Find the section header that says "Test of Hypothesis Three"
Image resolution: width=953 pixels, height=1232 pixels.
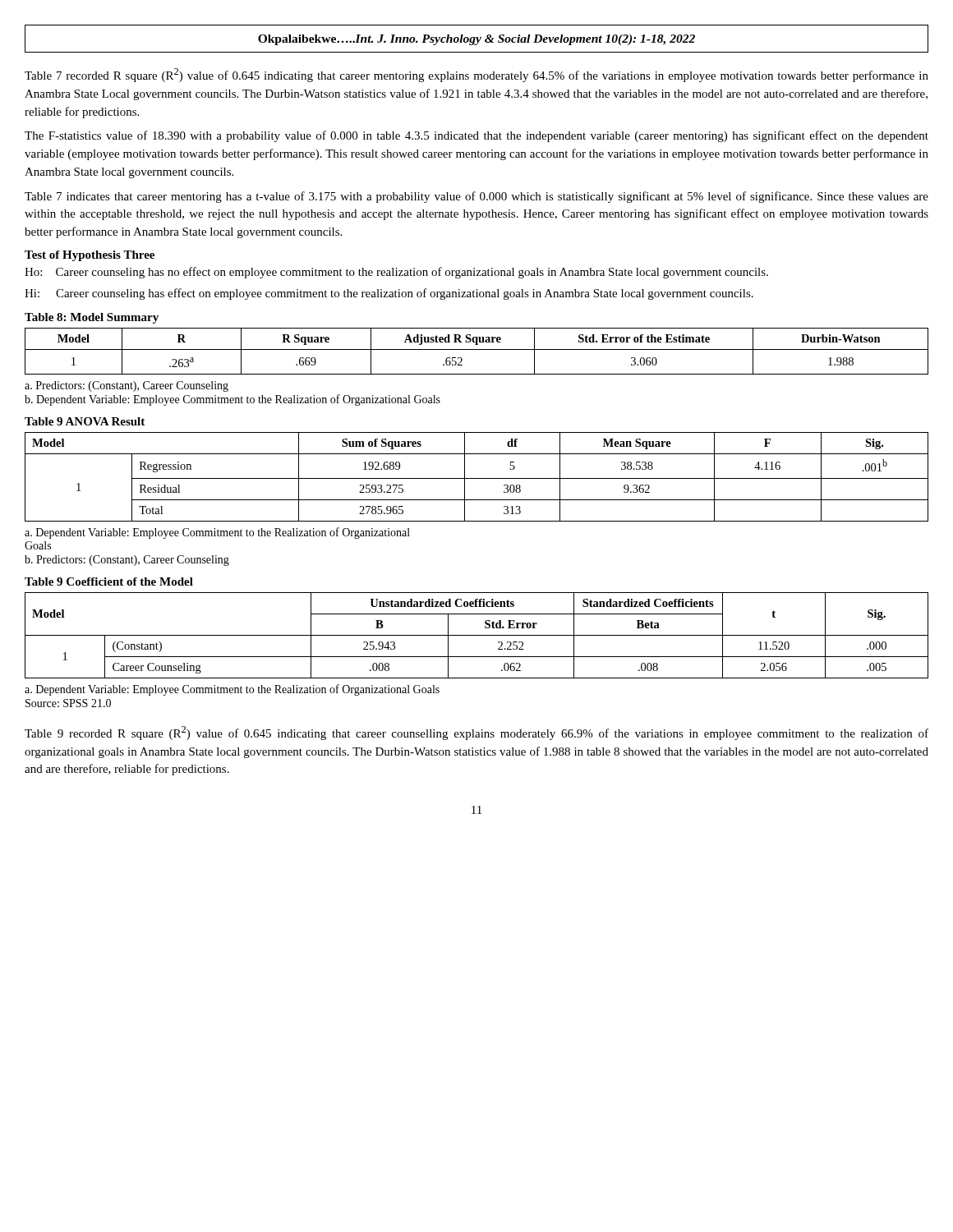point(90,254)
